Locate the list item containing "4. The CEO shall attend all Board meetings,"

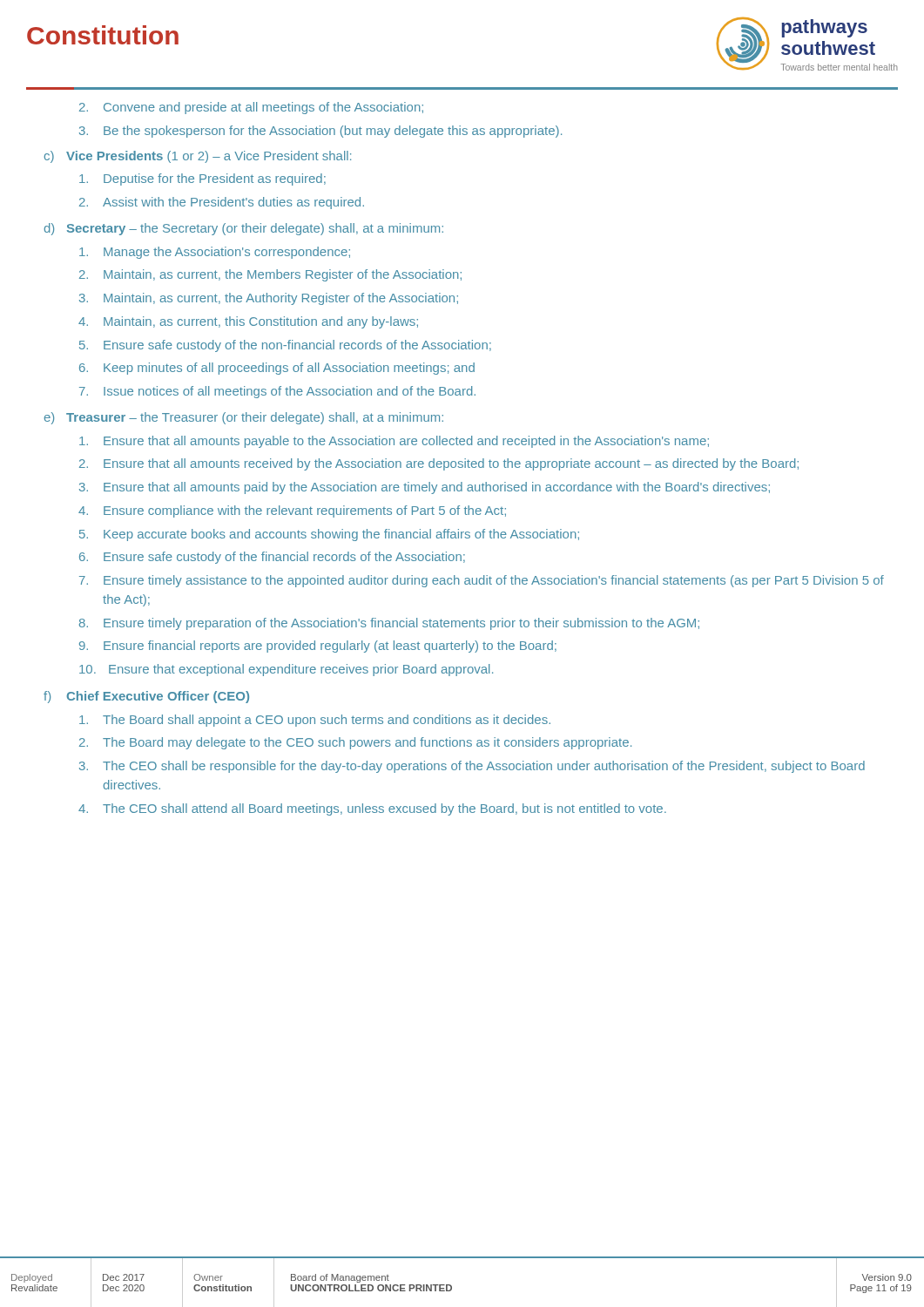point(373,808)
